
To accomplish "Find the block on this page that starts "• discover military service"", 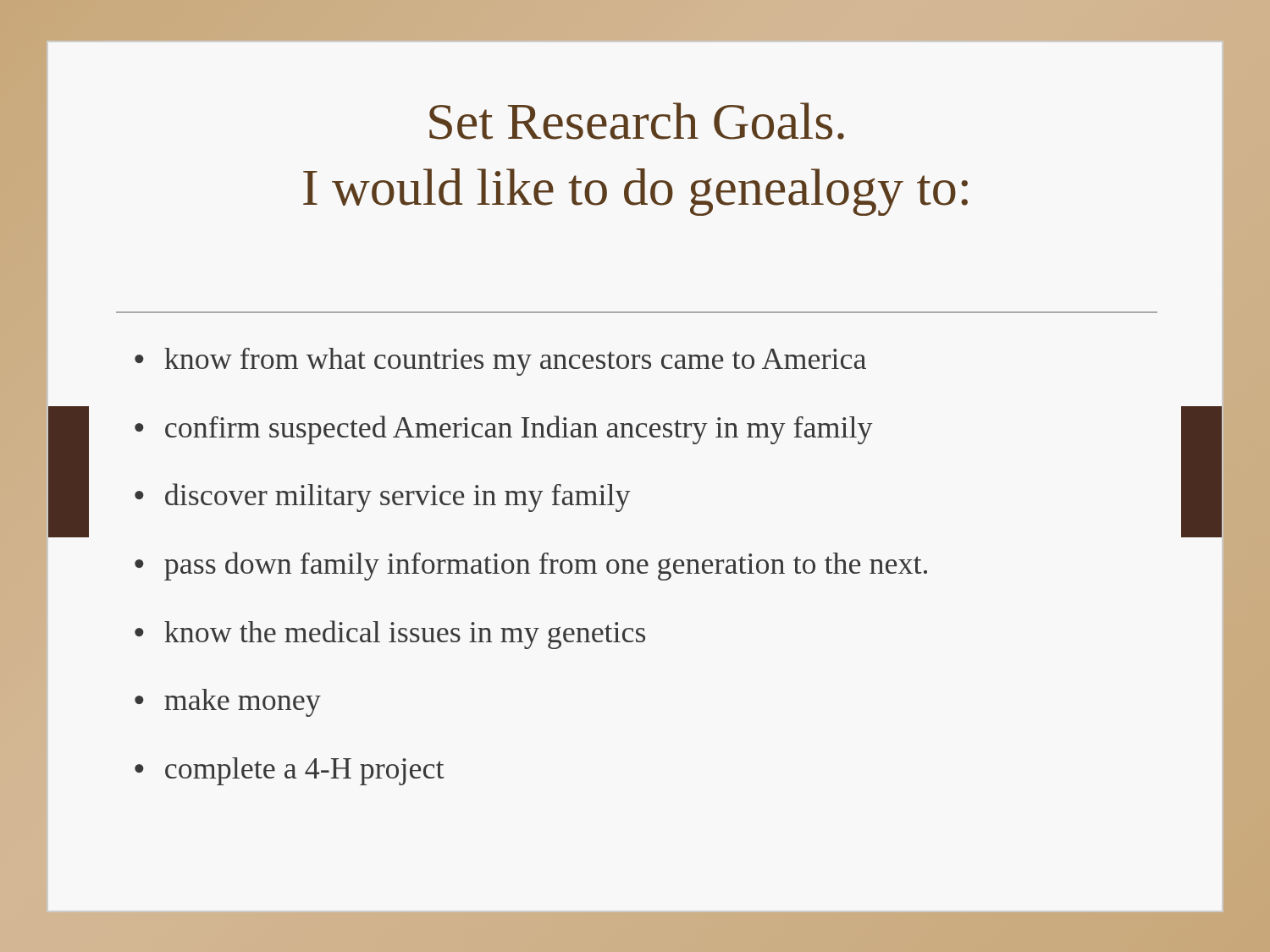I will [641, 497].
